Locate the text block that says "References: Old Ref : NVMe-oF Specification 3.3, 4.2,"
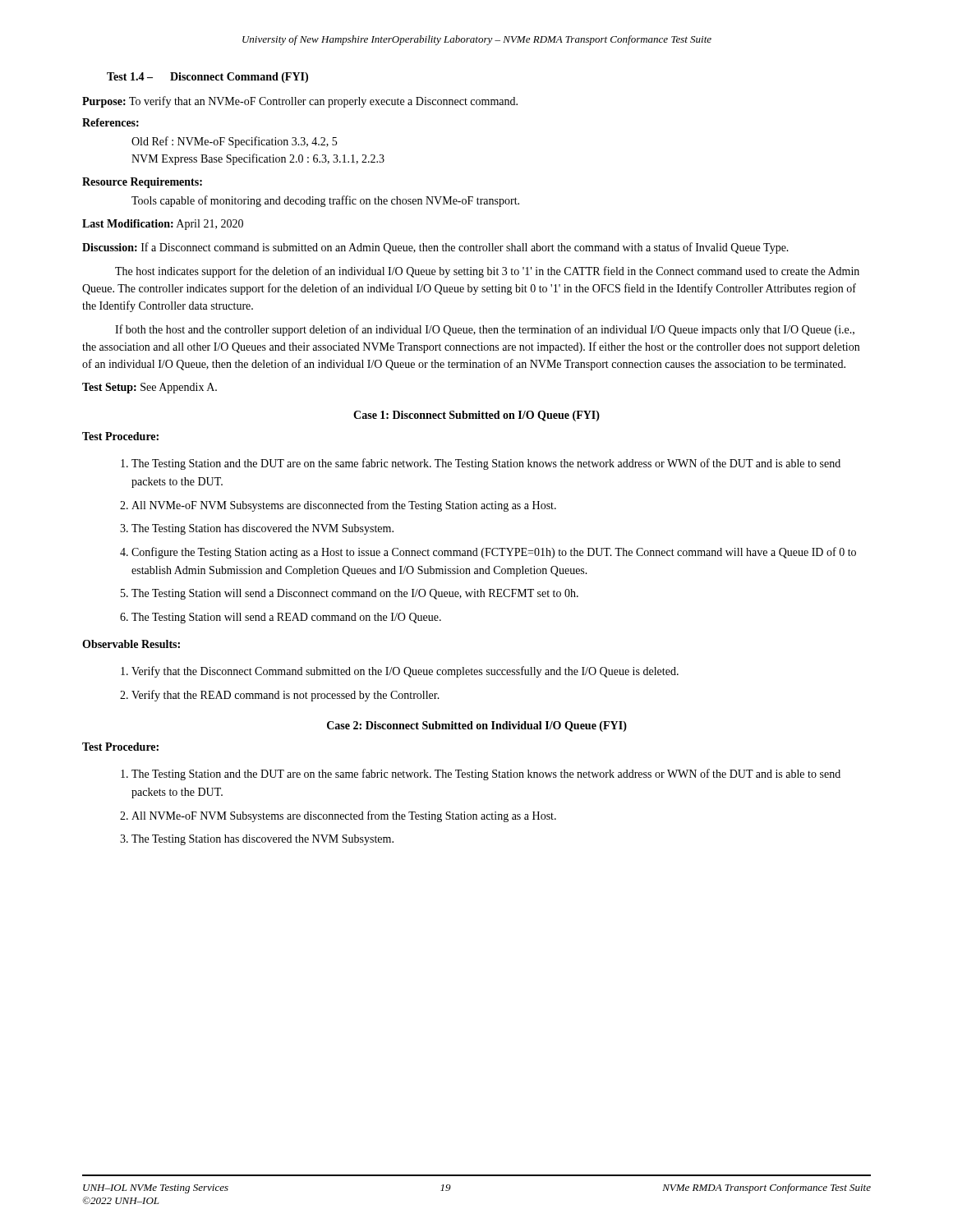 110,122
